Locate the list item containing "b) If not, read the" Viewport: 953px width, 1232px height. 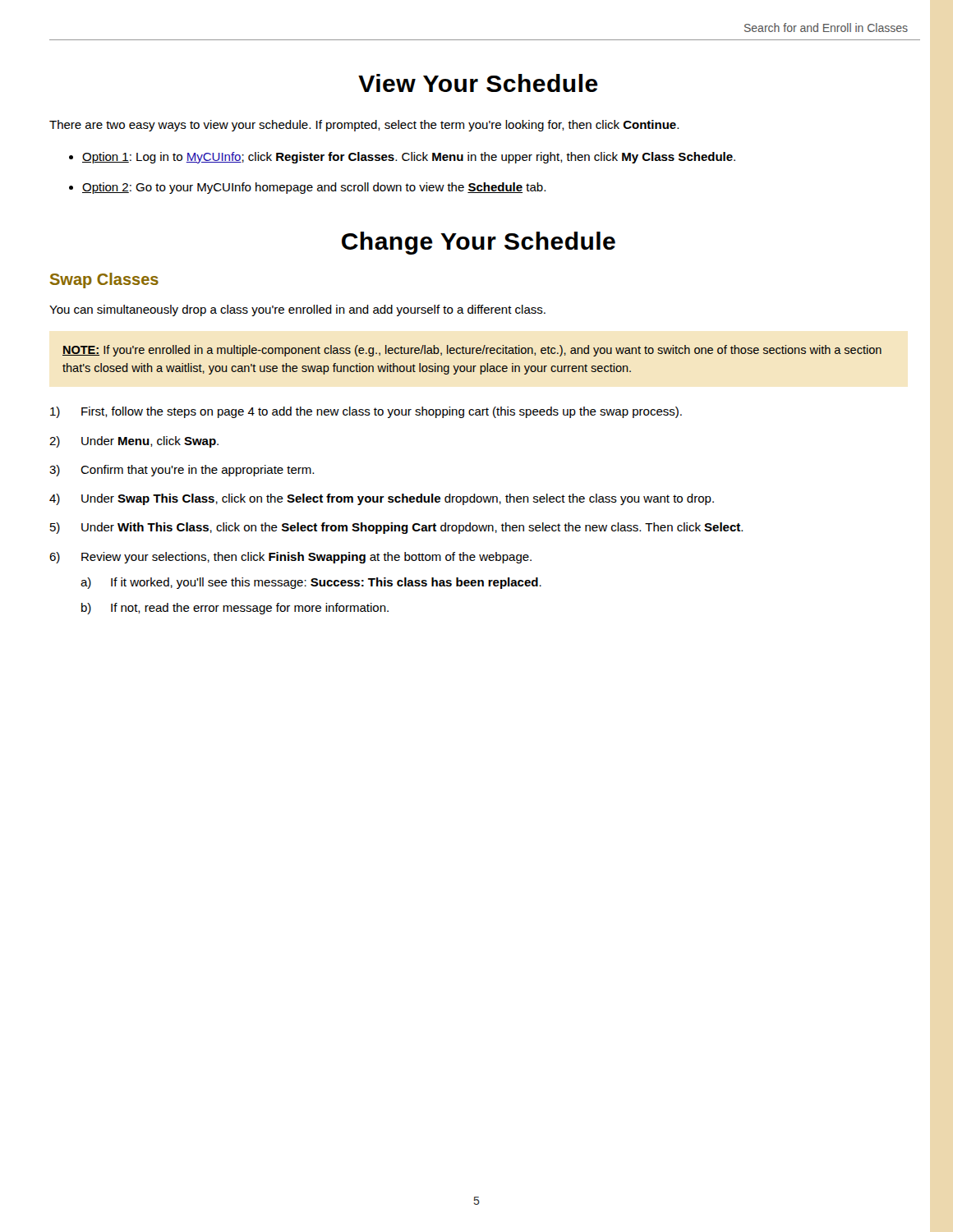235,608
